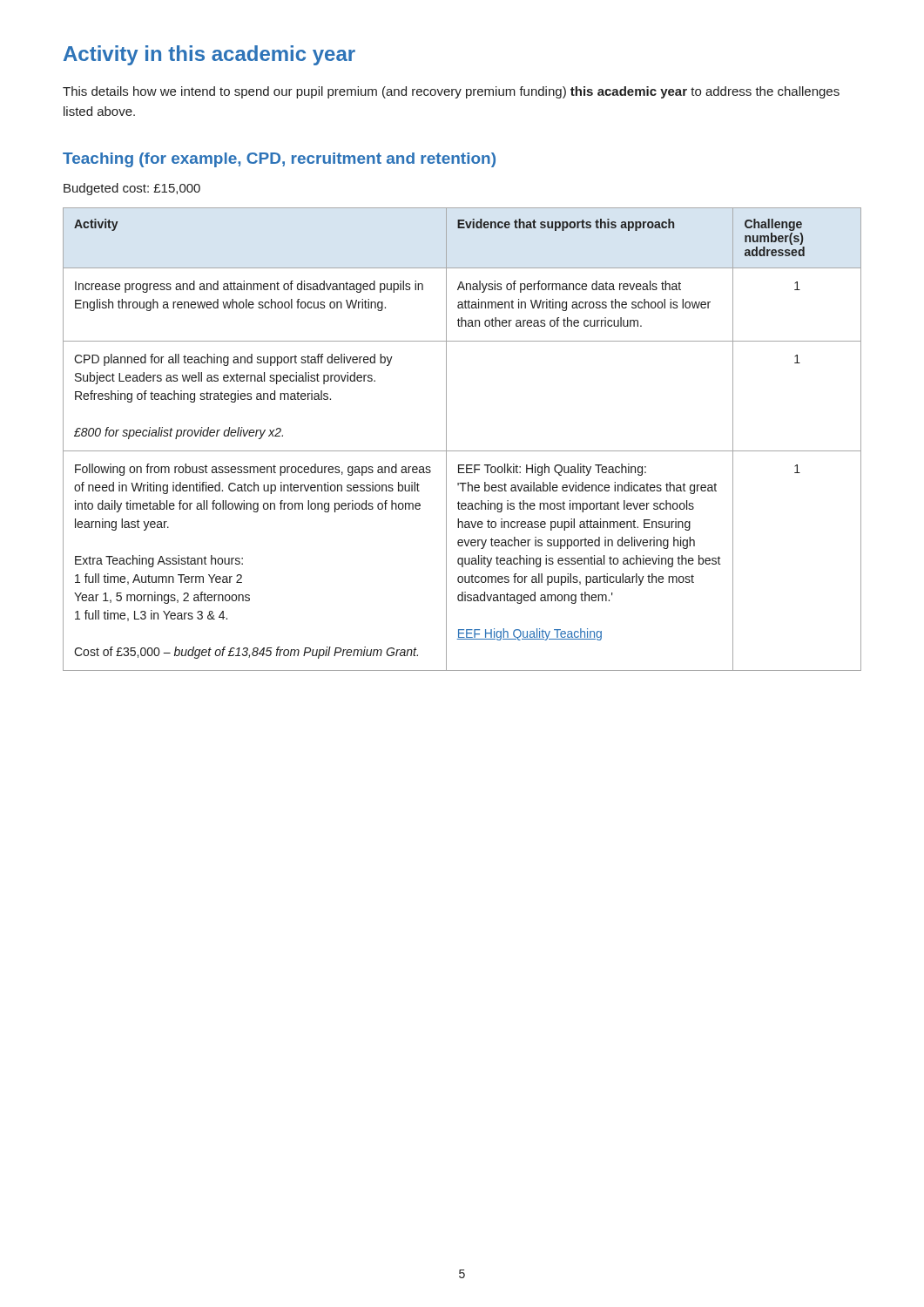Click on the table containing "CPD planned for all teaching"
924x1307 pixels.
[x=462, y=439]
